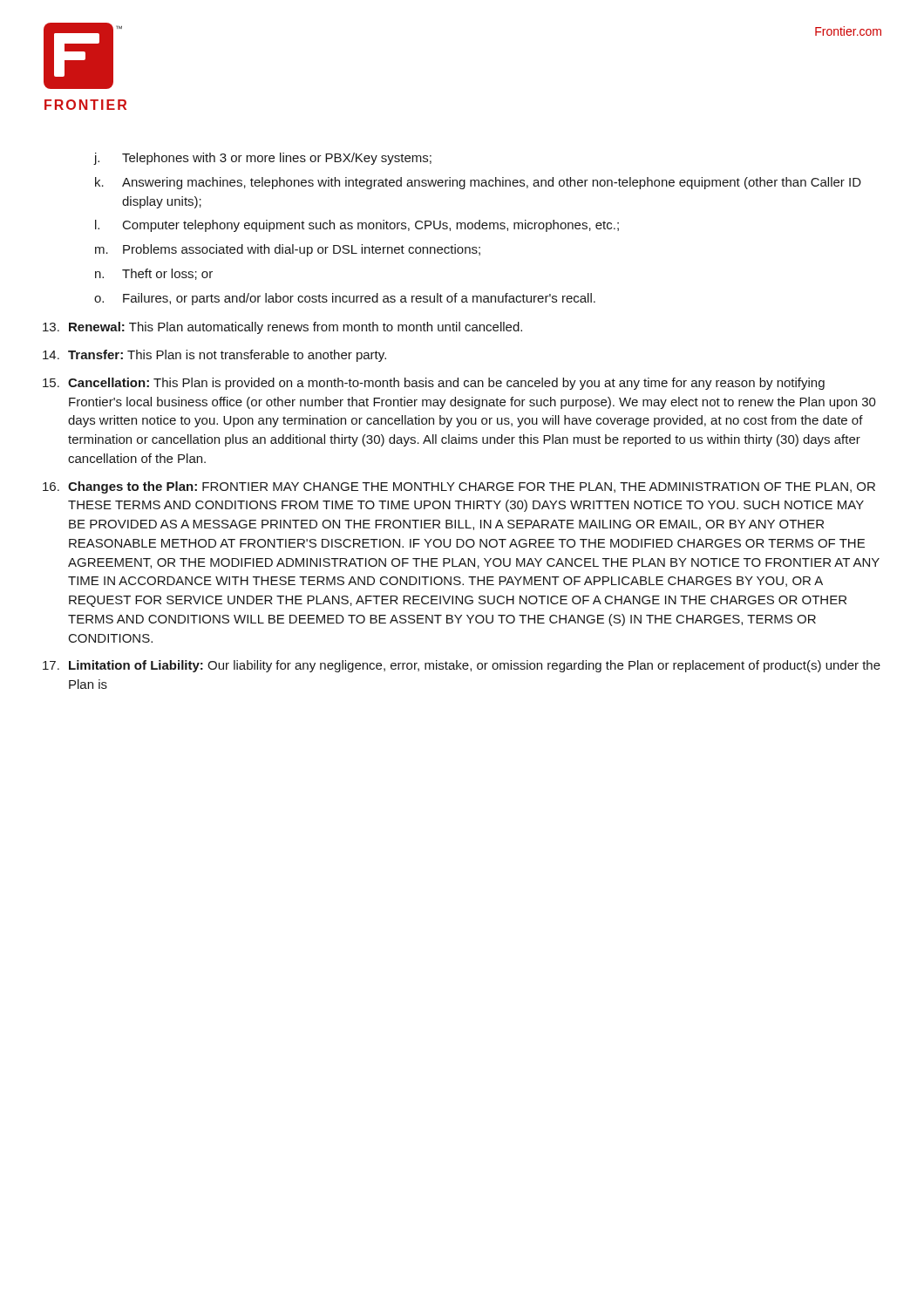This screenshot has width=924, height=1308.
Task: Navigate to the region starting "17. Limitation of Liability: Our"
Action: pyautogui.click(x=462, y=675)
